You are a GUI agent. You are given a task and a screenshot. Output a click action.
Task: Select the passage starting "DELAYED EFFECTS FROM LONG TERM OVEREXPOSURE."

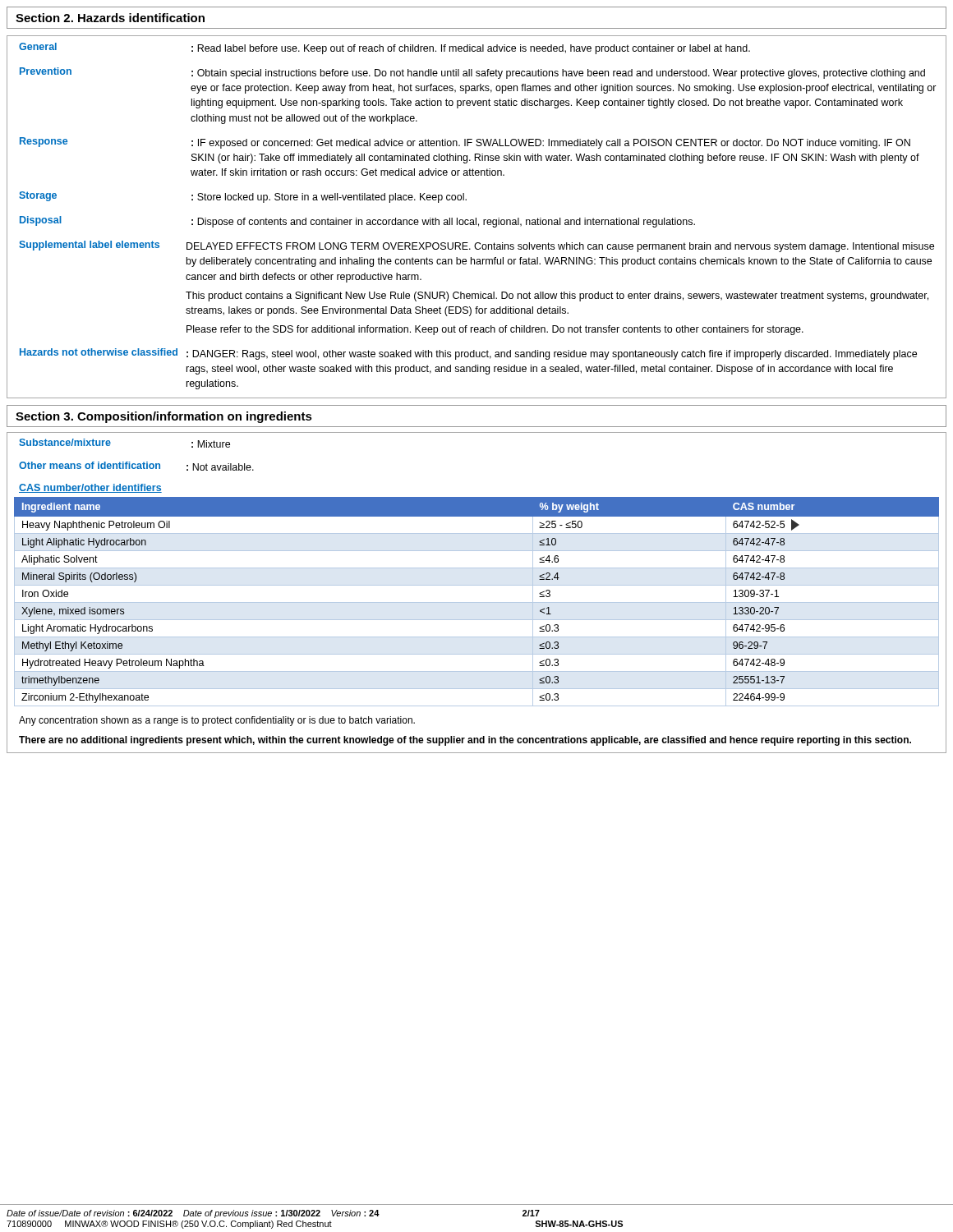pyautogui.click(x=562, y=288)
